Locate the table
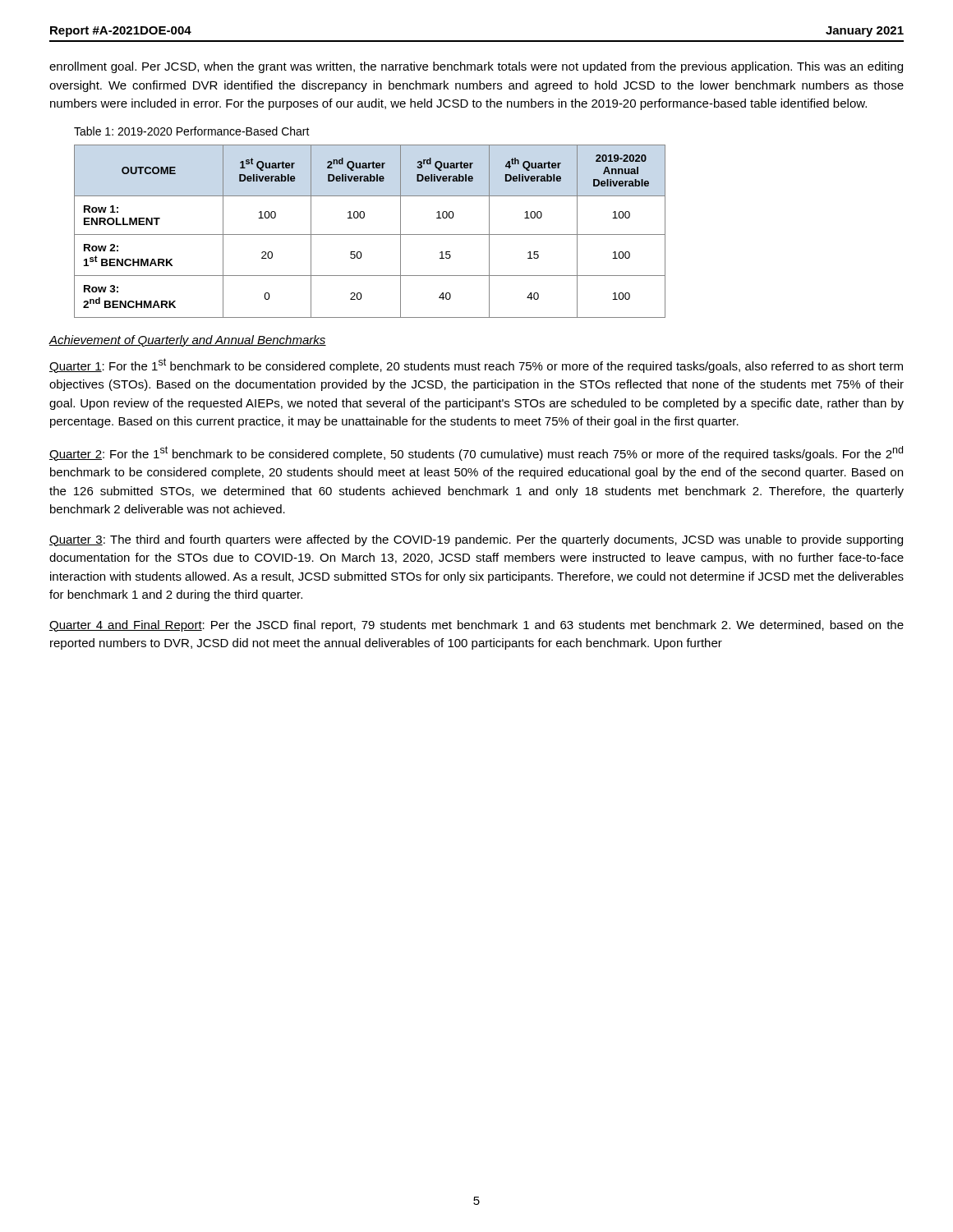The height and width of the screenshot is (1232, 953). tap(489, 231)
